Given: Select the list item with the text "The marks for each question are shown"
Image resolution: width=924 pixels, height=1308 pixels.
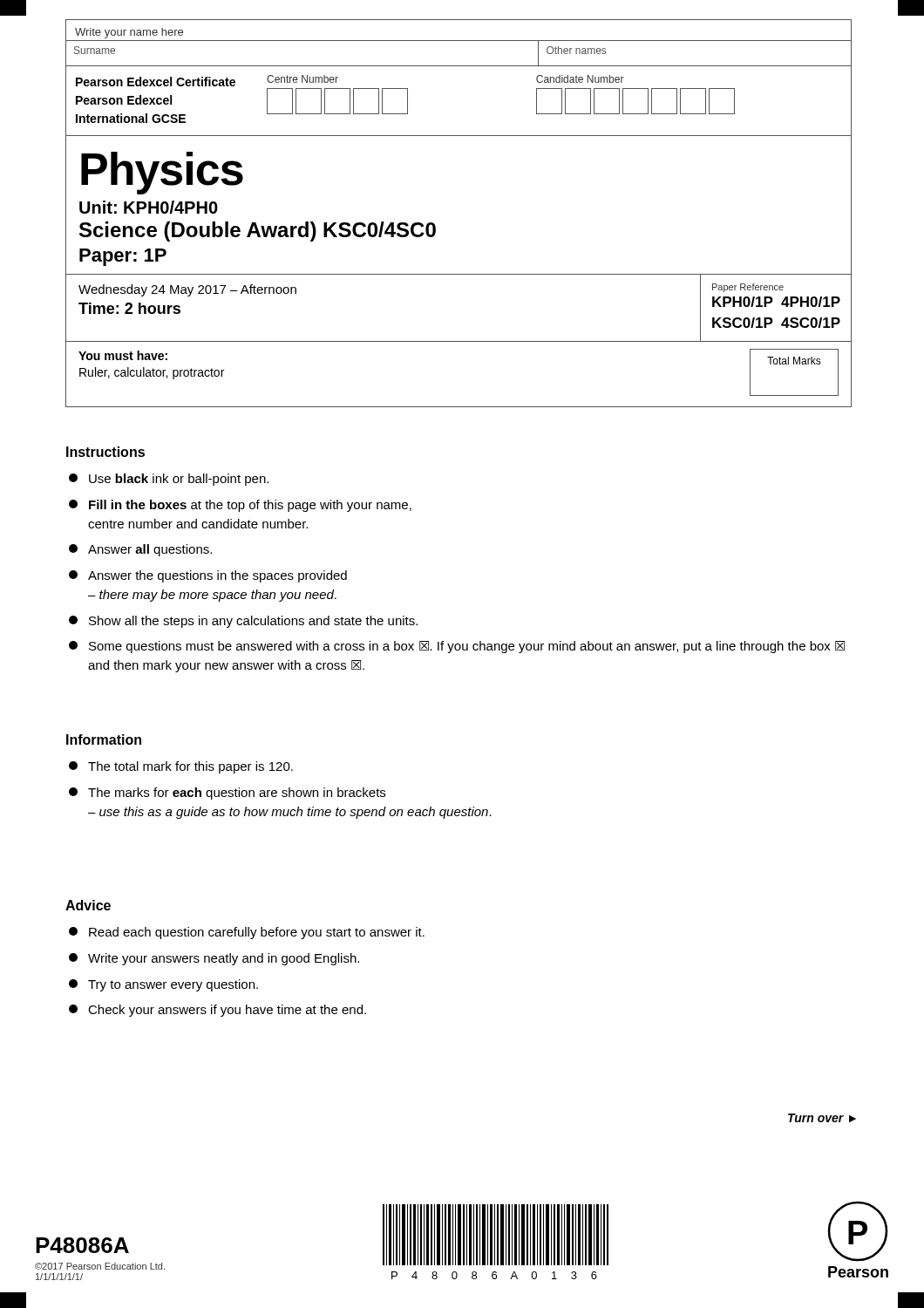Looking at the screenshot, I should [x=459, y=802].
